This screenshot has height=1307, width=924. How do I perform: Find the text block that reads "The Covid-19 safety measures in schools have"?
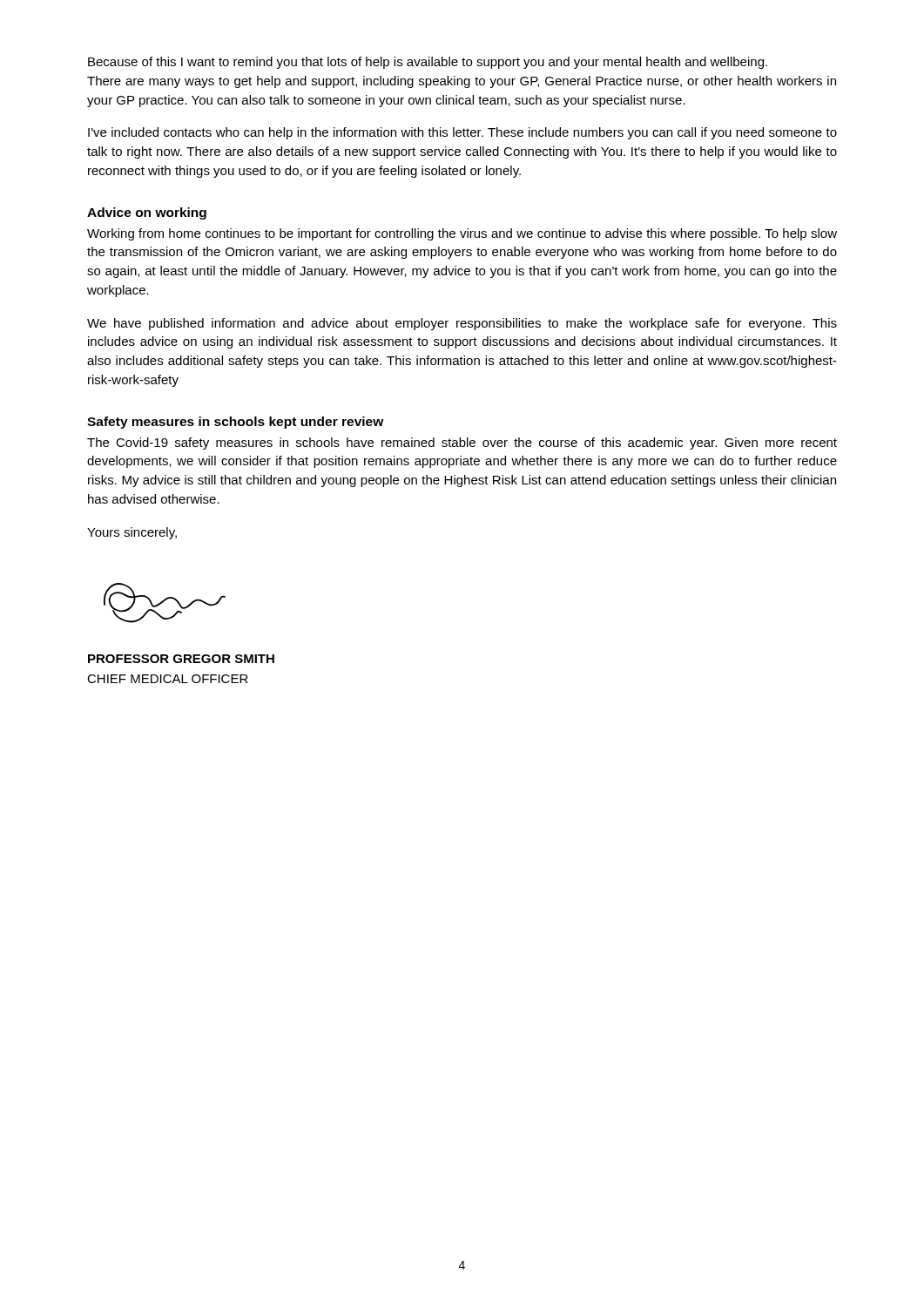[x=462, y=470]
